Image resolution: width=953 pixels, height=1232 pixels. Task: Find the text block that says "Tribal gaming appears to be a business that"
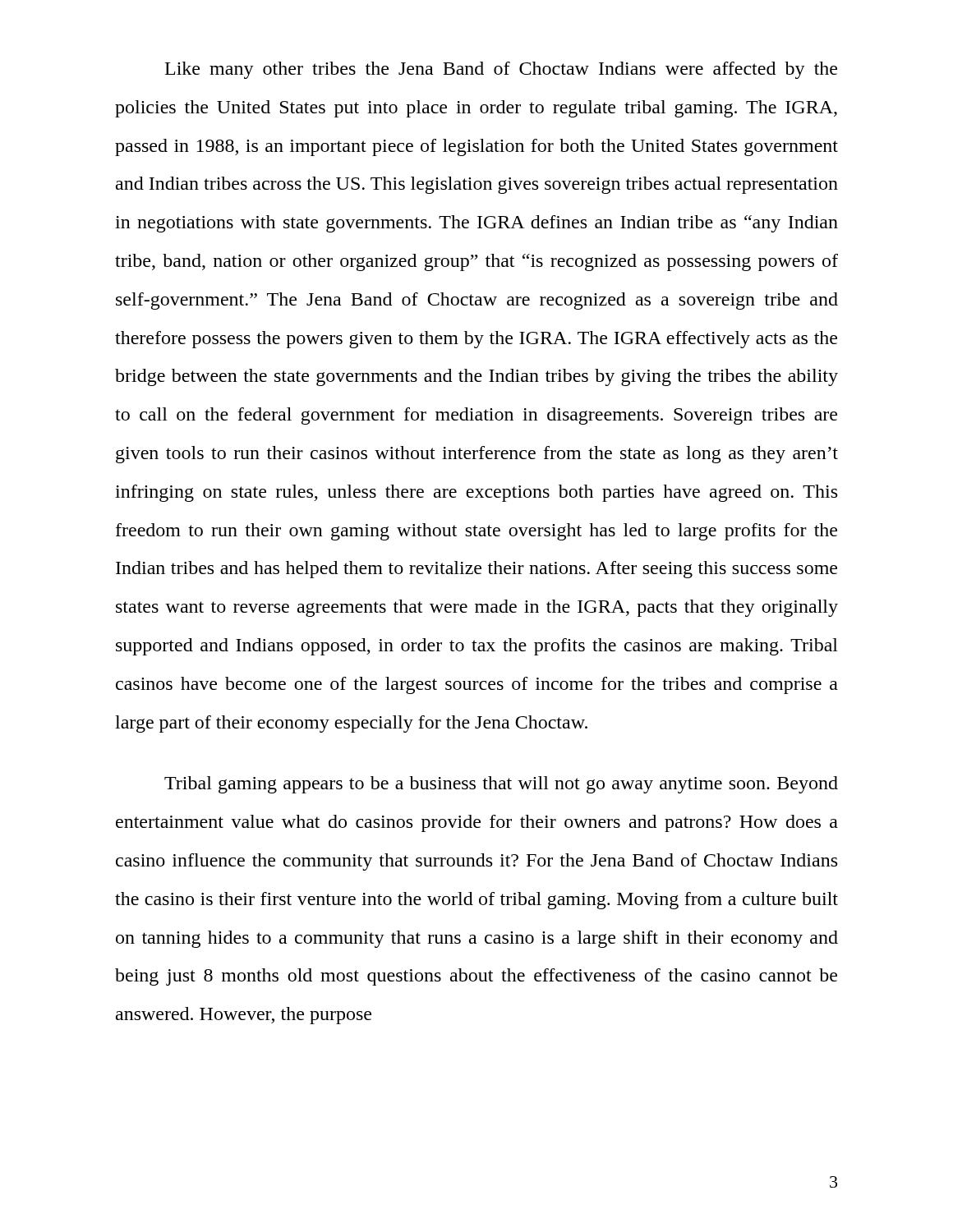point(476,898)
